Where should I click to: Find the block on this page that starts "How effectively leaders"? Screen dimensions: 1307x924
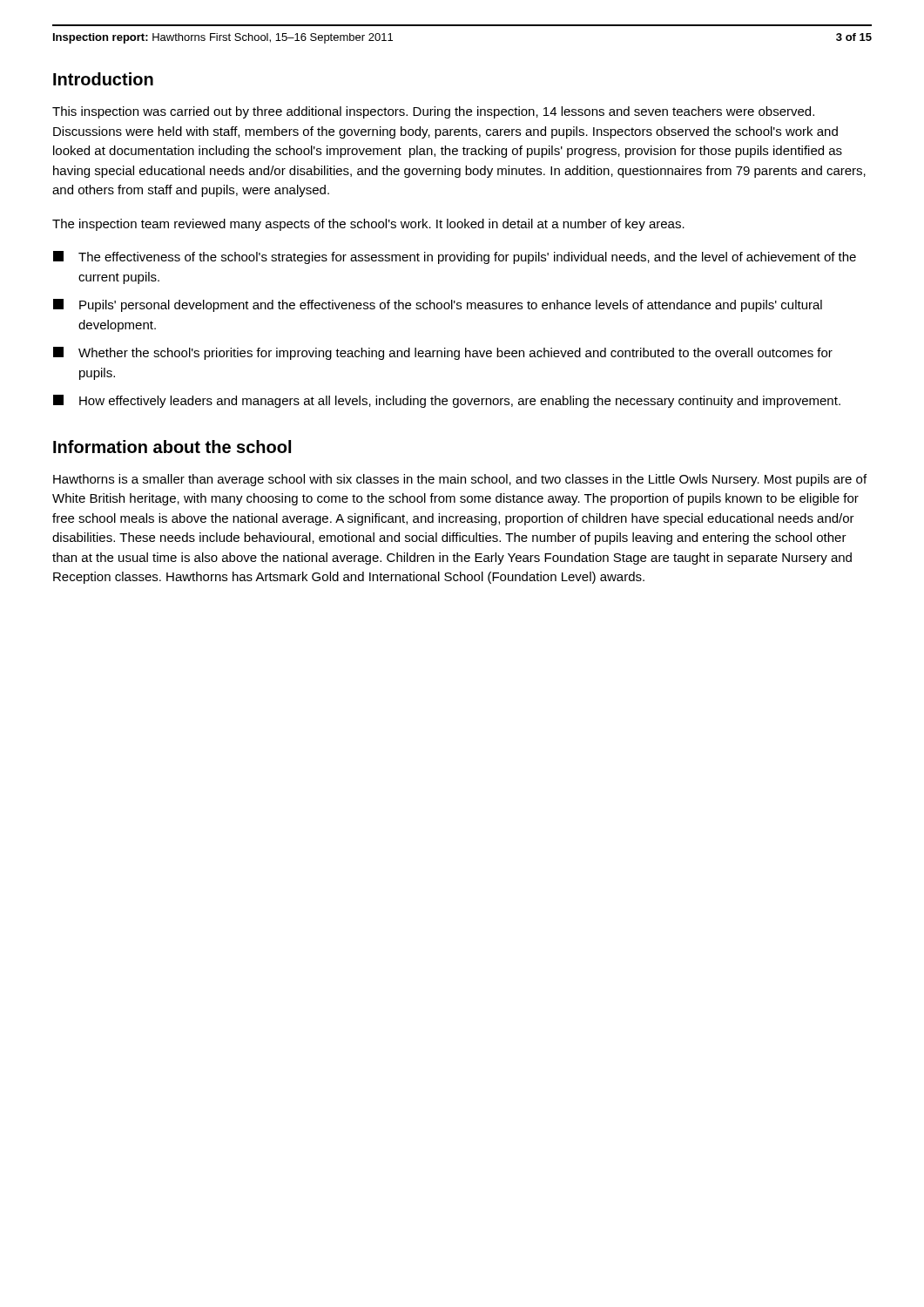pyautogui.click(x=447, y=401)
